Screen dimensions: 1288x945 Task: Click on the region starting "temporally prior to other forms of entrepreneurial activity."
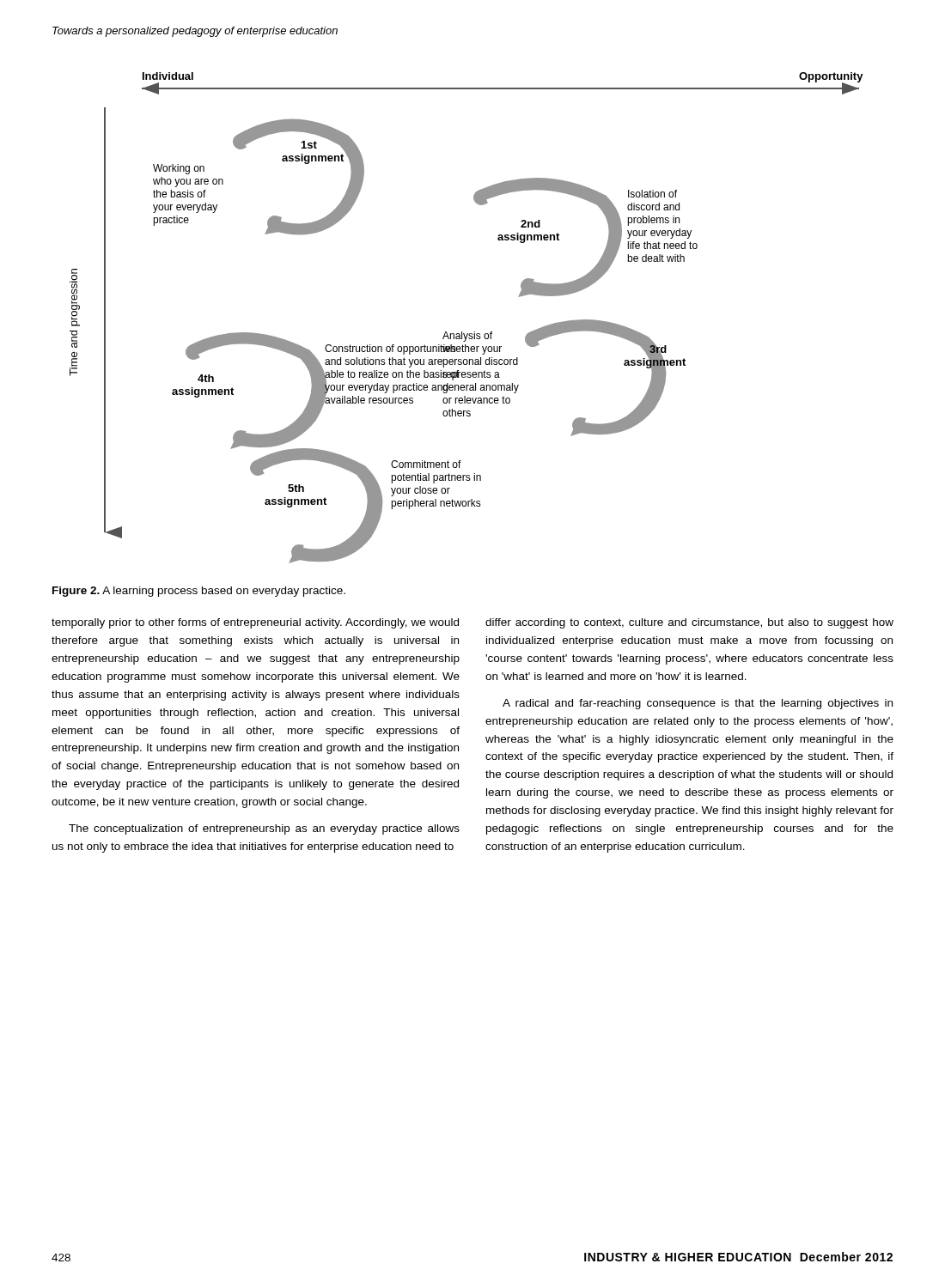(x=256, y=735)
